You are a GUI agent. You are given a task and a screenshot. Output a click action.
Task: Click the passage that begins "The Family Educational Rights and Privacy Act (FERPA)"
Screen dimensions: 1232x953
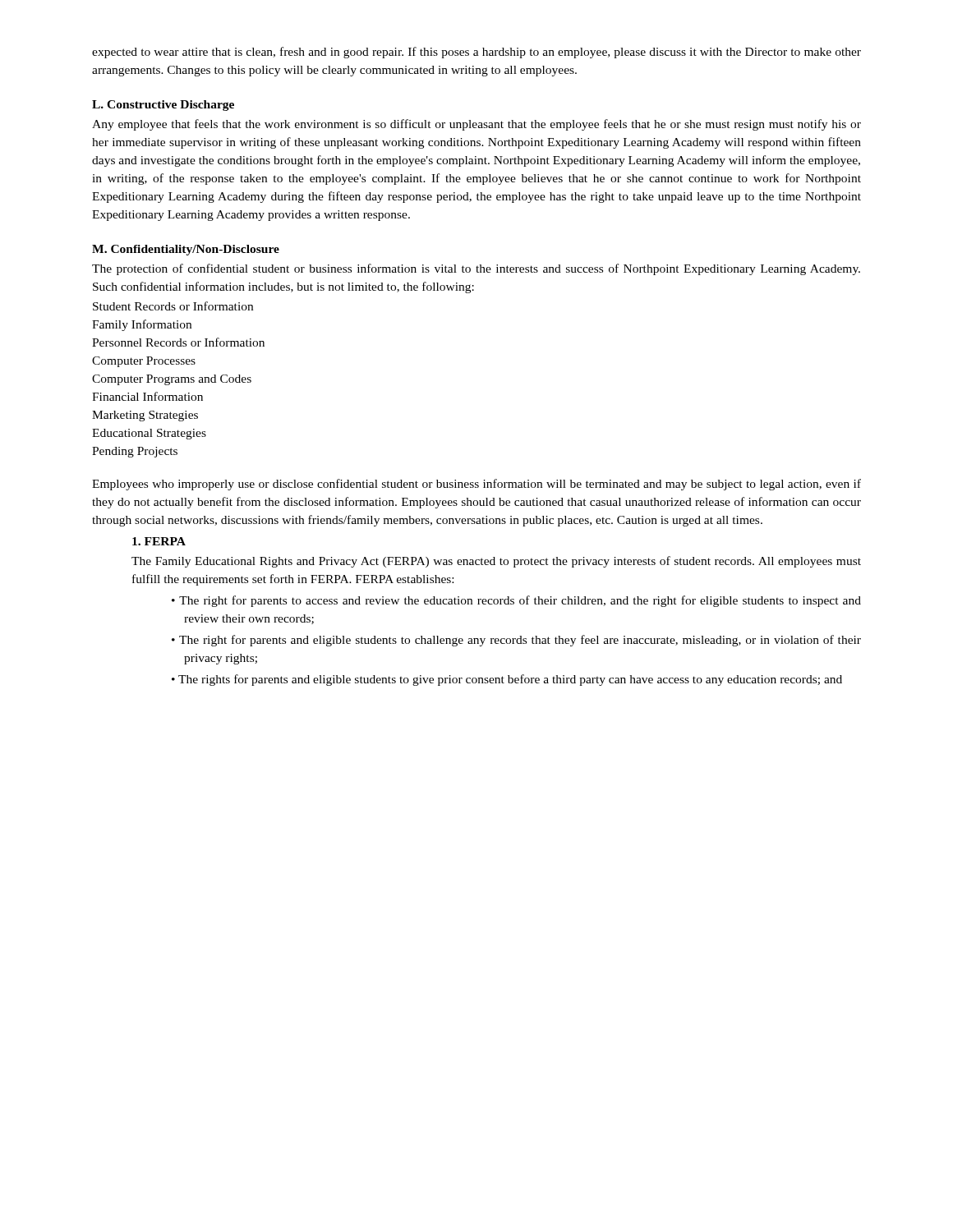click(496, 570)
